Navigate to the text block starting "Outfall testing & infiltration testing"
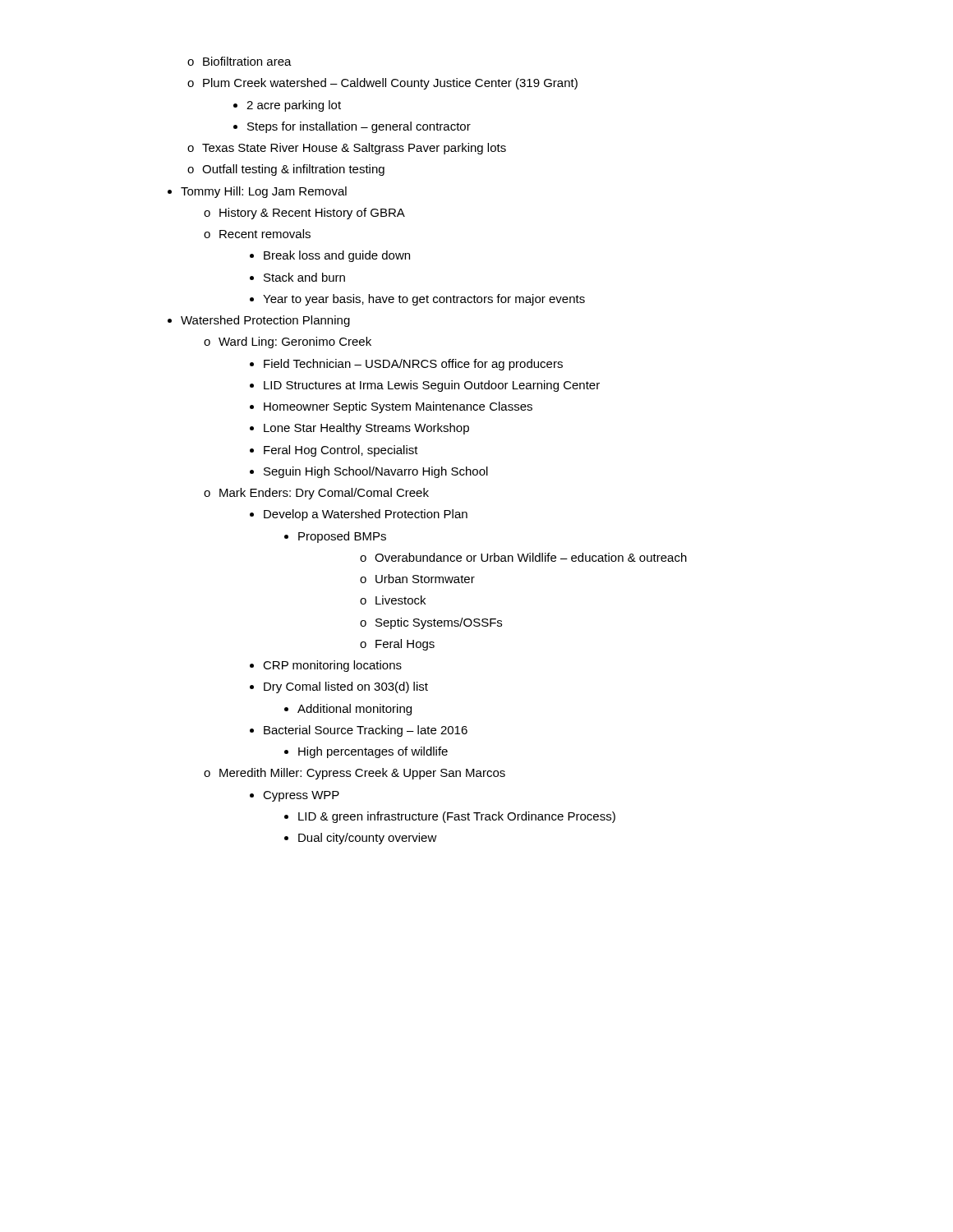 click(x=286, y=170)
